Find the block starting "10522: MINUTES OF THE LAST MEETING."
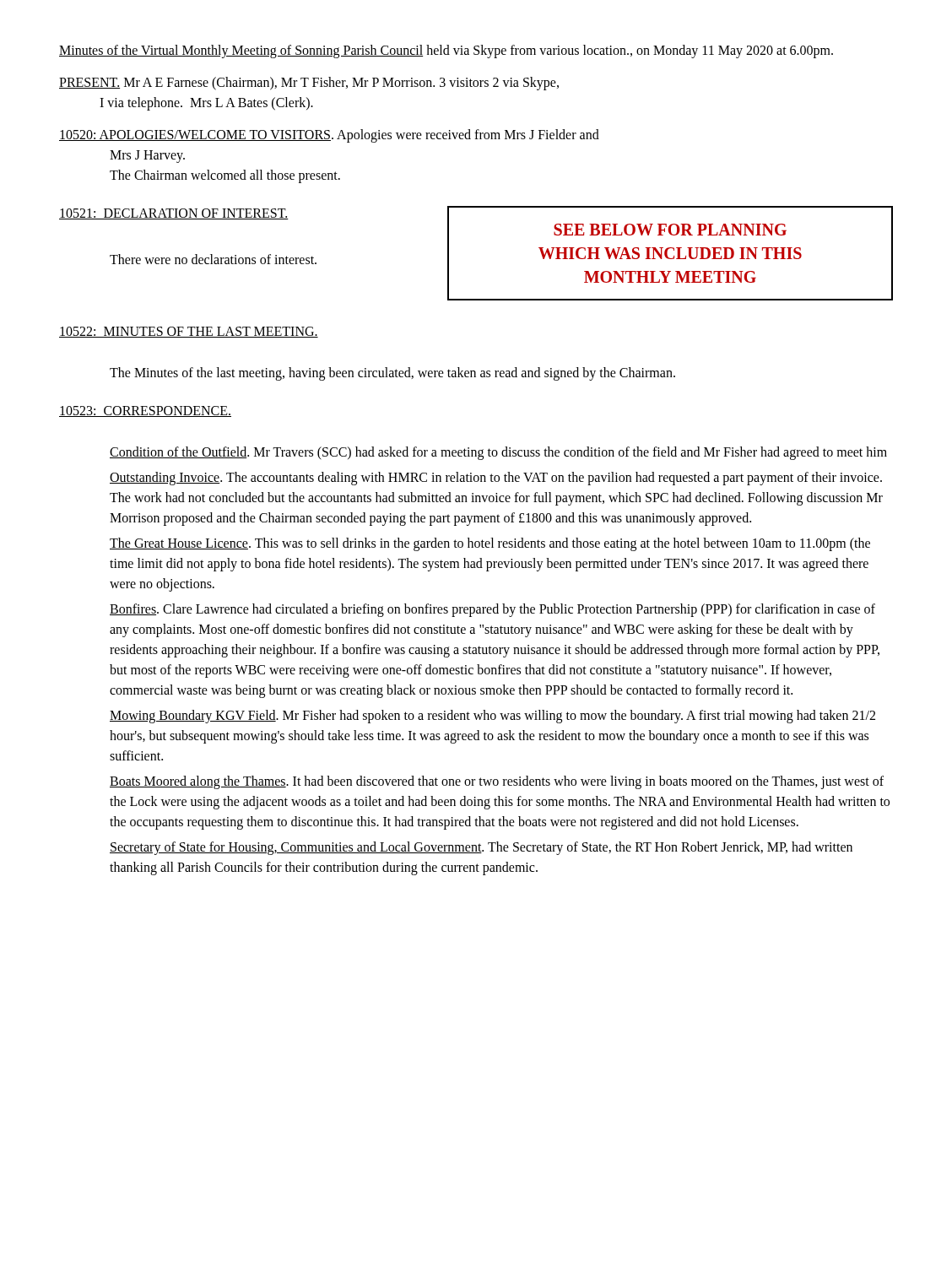Viewport: 952px width, 1266px height. pos(188,331)
